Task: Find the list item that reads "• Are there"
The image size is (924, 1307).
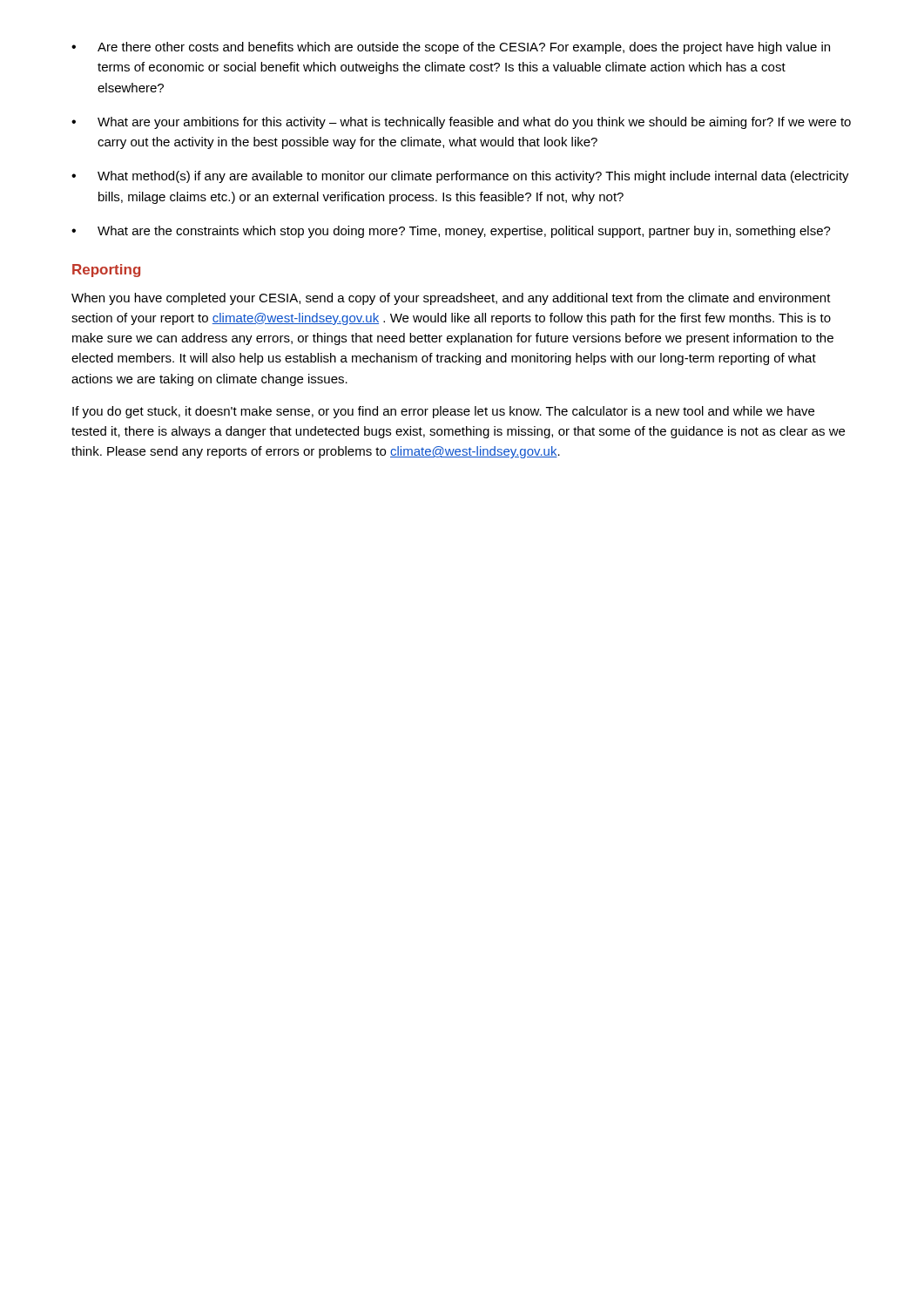Action: (462, 67)
